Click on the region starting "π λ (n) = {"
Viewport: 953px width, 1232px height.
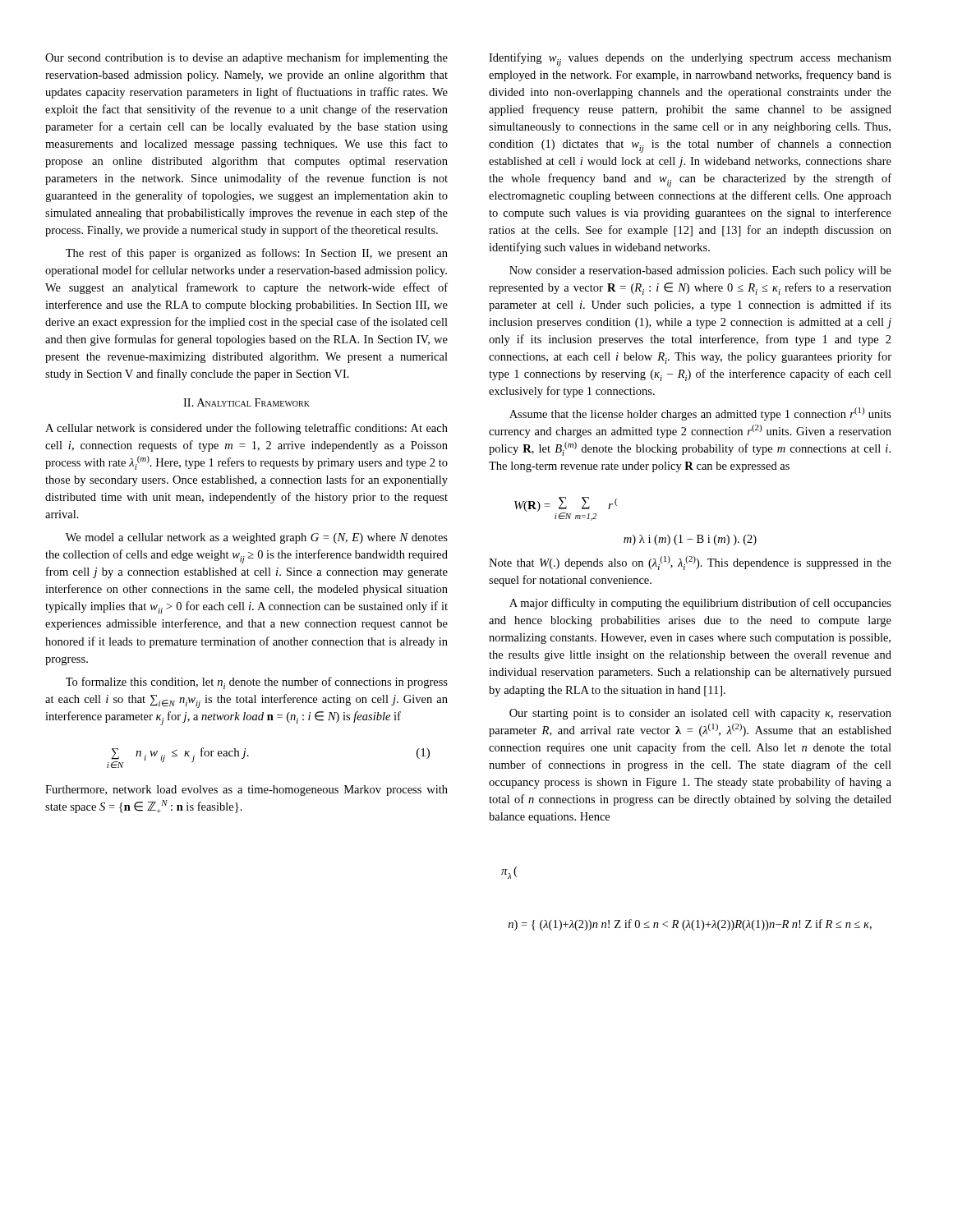click(x=509, y=873)
